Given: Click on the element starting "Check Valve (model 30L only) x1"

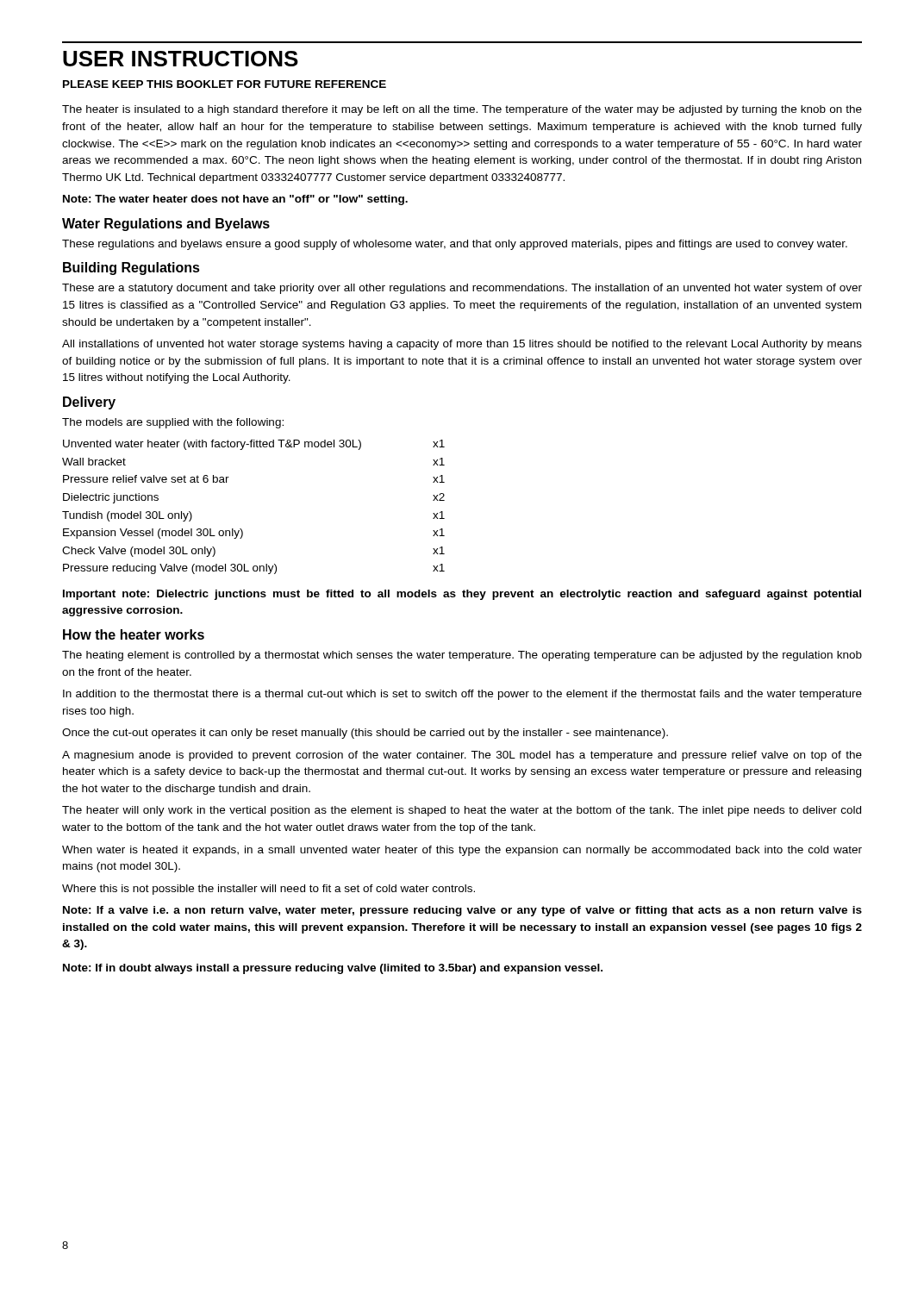Looking at the screenshot, I should pos(138,551).
